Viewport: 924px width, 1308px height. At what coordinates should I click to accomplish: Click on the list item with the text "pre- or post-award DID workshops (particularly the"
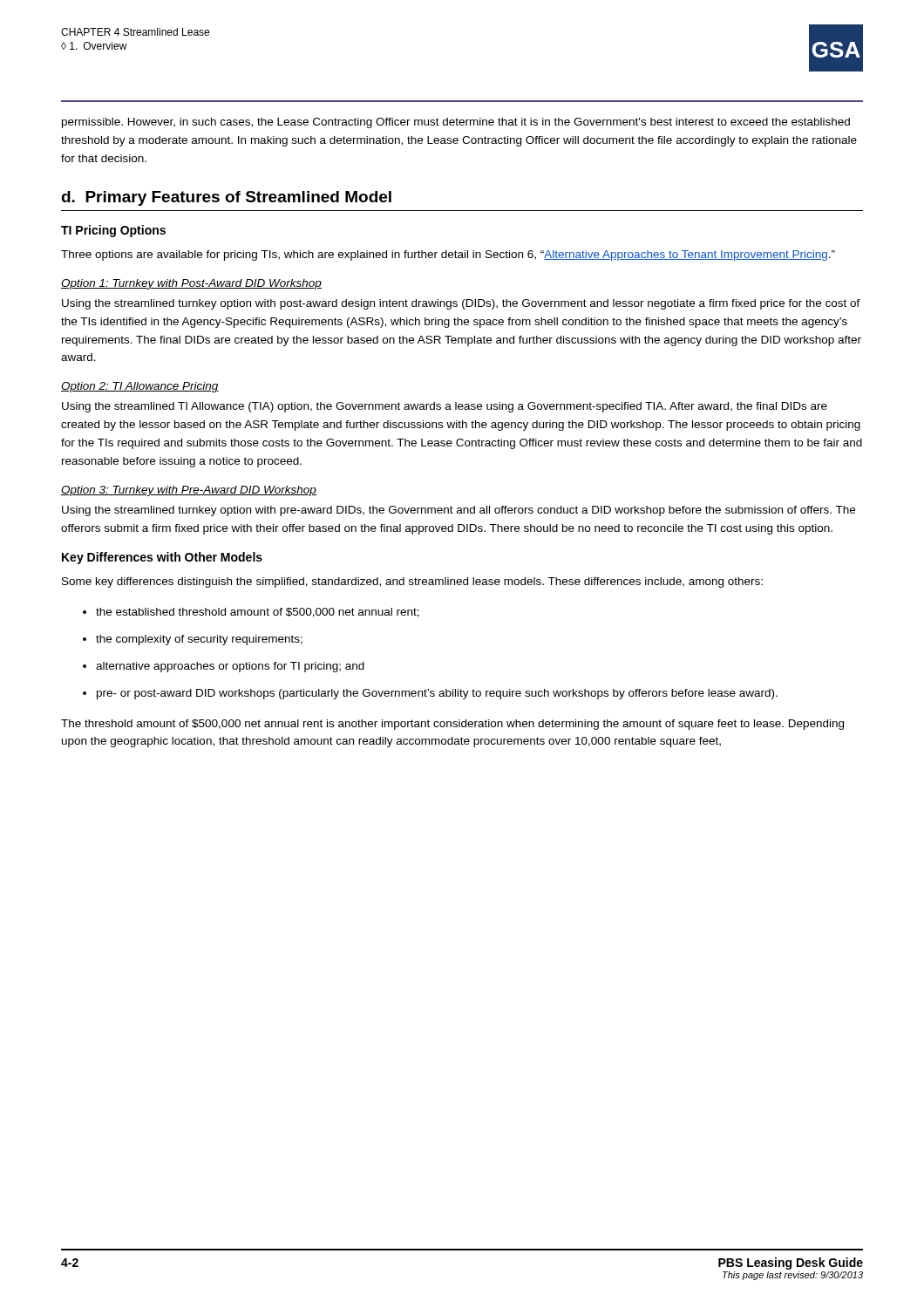(437, 692)
